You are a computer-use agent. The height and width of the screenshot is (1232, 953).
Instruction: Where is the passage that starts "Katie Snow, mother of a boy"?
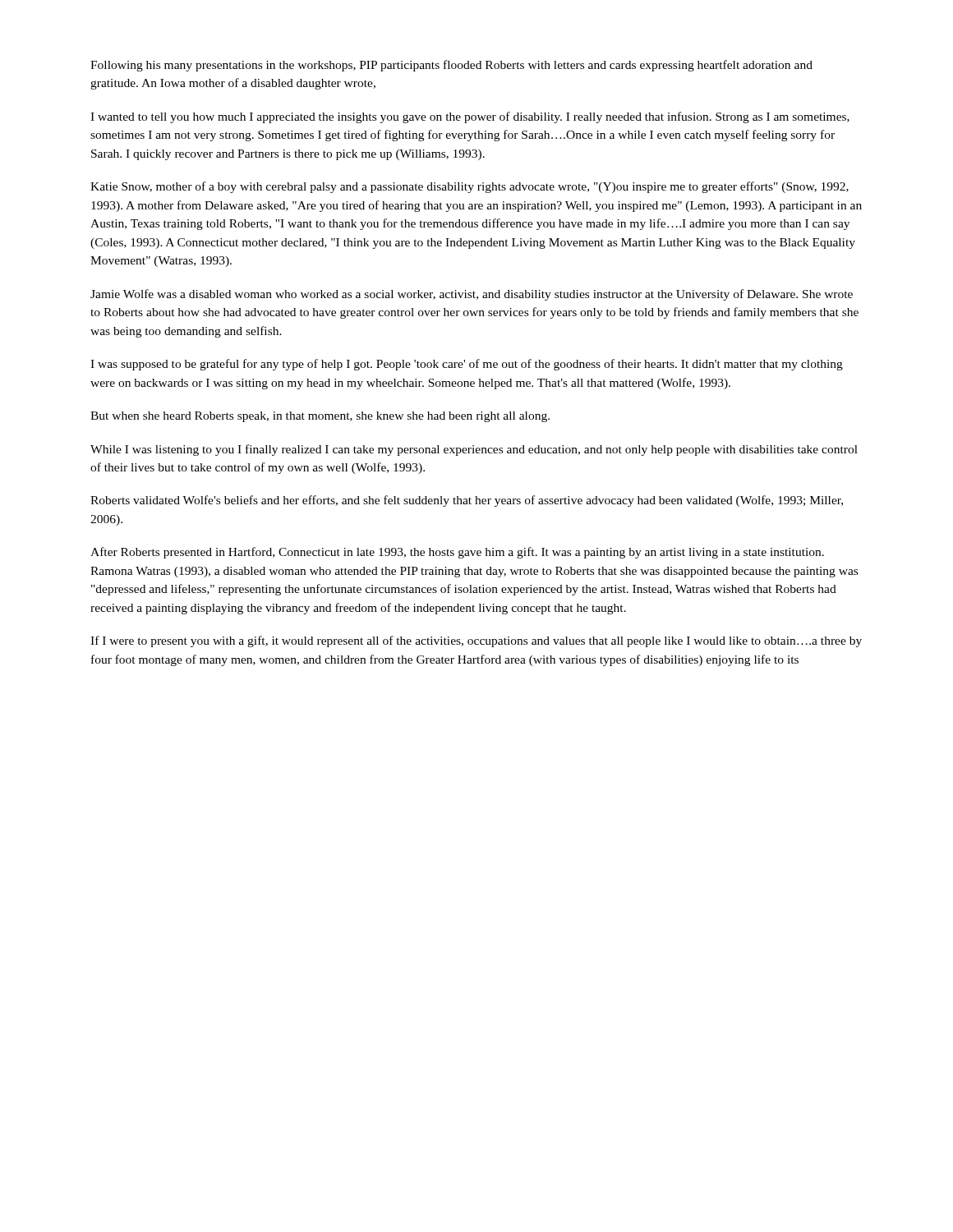pyautogui.click(x=476, y=223)
